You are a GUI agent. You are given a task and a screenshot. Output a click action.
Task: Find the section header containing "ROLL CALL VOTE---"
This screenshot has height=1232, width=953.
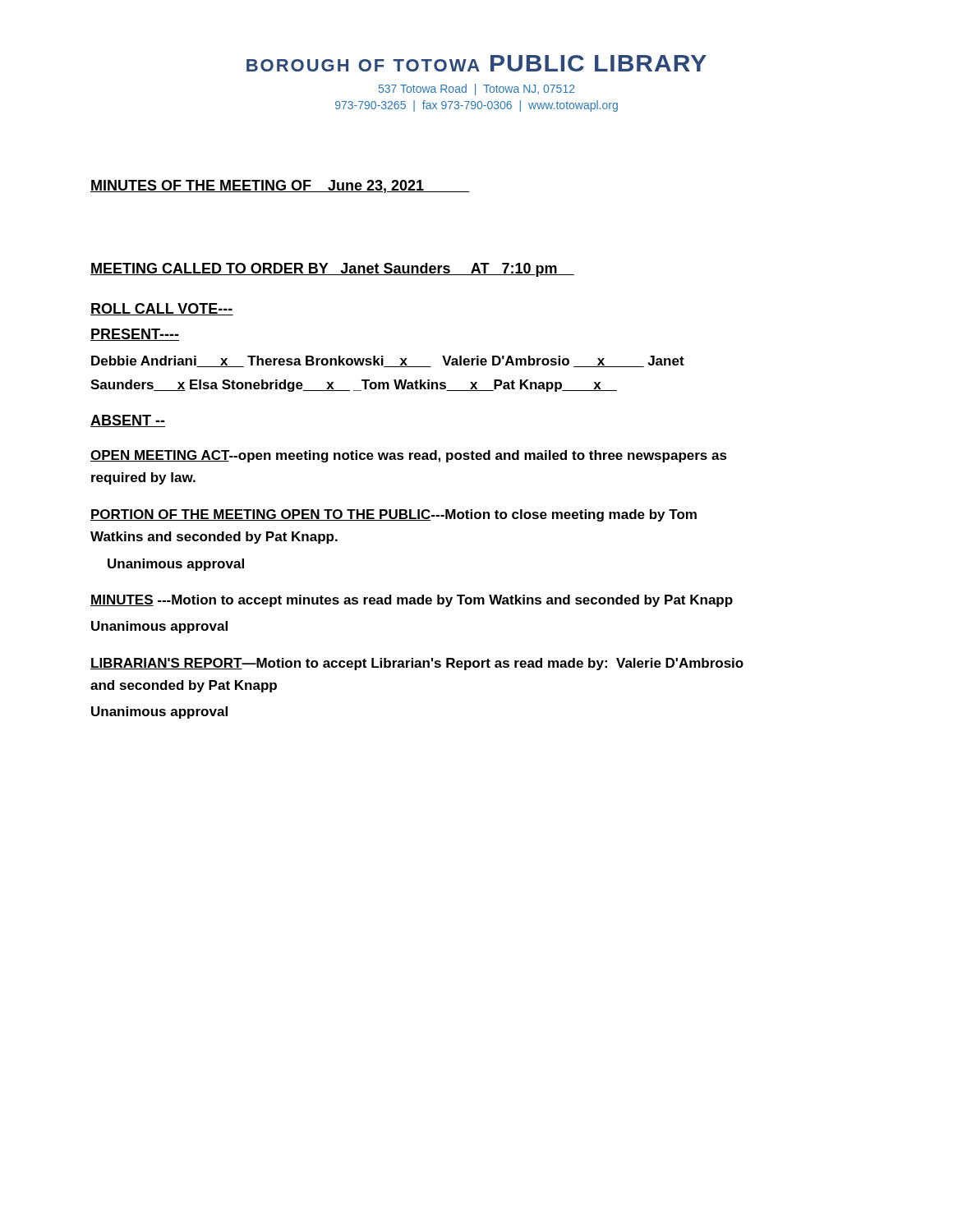tap(162, 309)
